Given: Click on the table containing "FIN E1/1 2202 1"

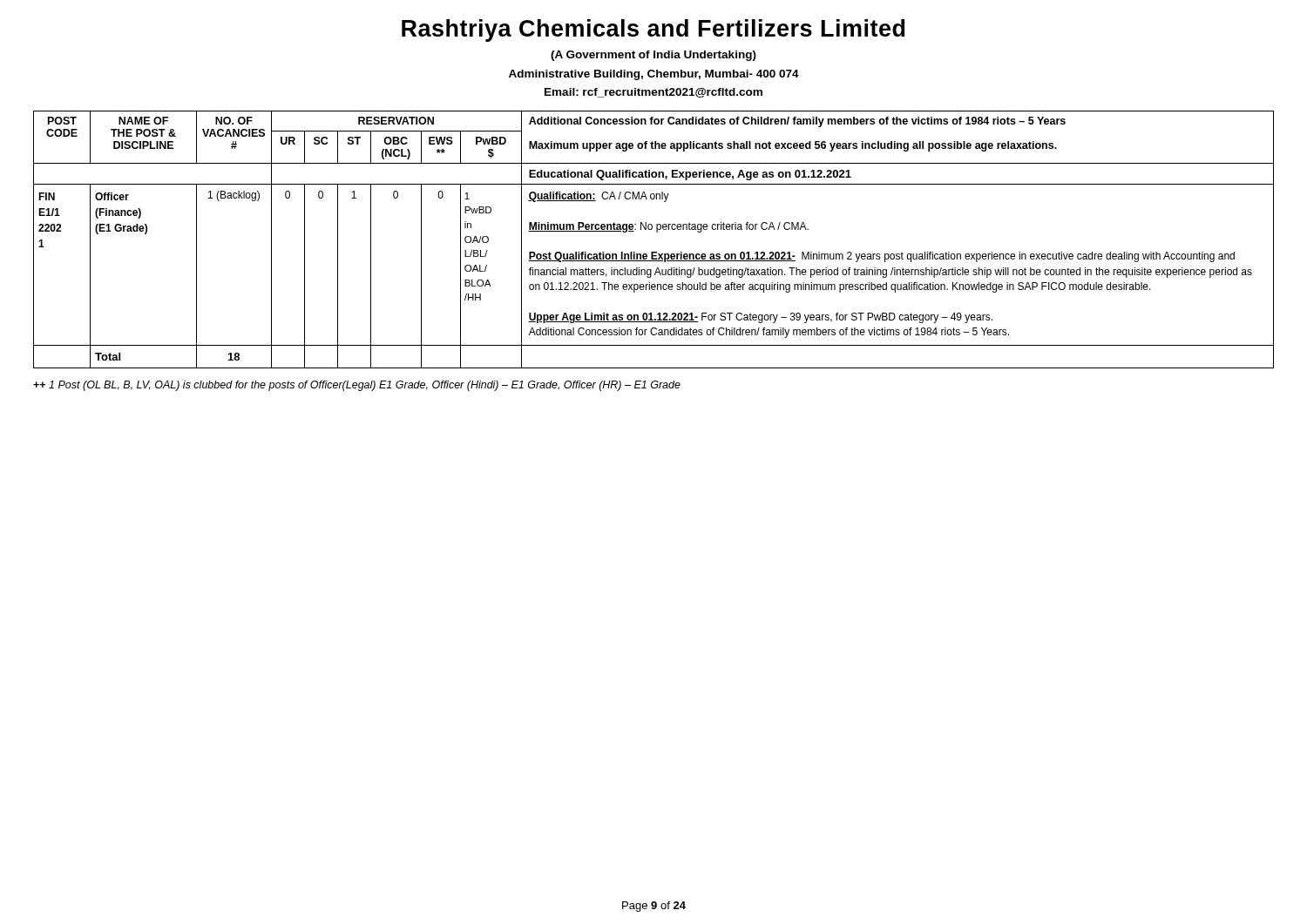Looking at the screenshot, I should tap(654, 239).
